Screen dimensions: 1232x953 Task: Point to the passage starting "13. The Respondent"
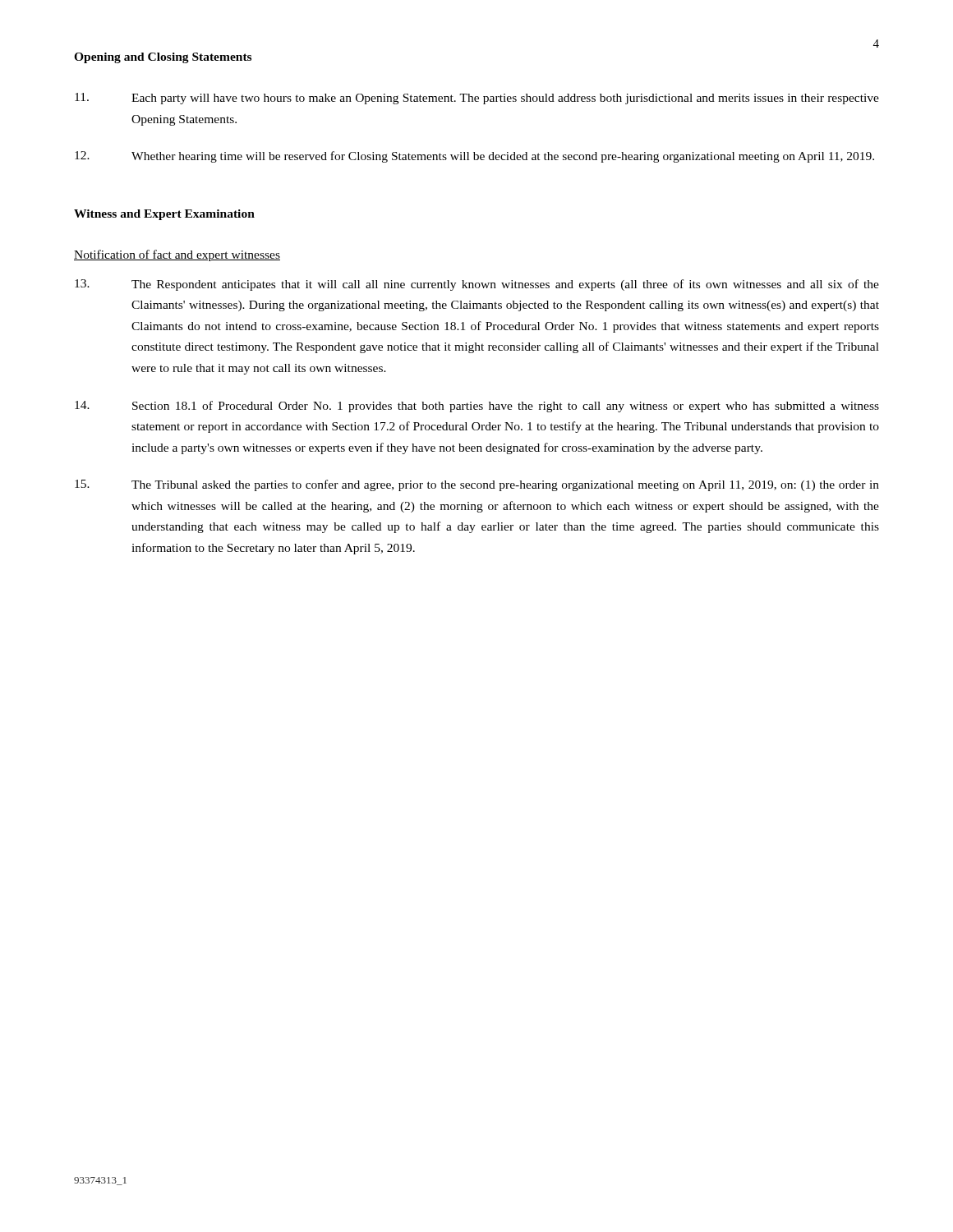(x=476, y=326)
